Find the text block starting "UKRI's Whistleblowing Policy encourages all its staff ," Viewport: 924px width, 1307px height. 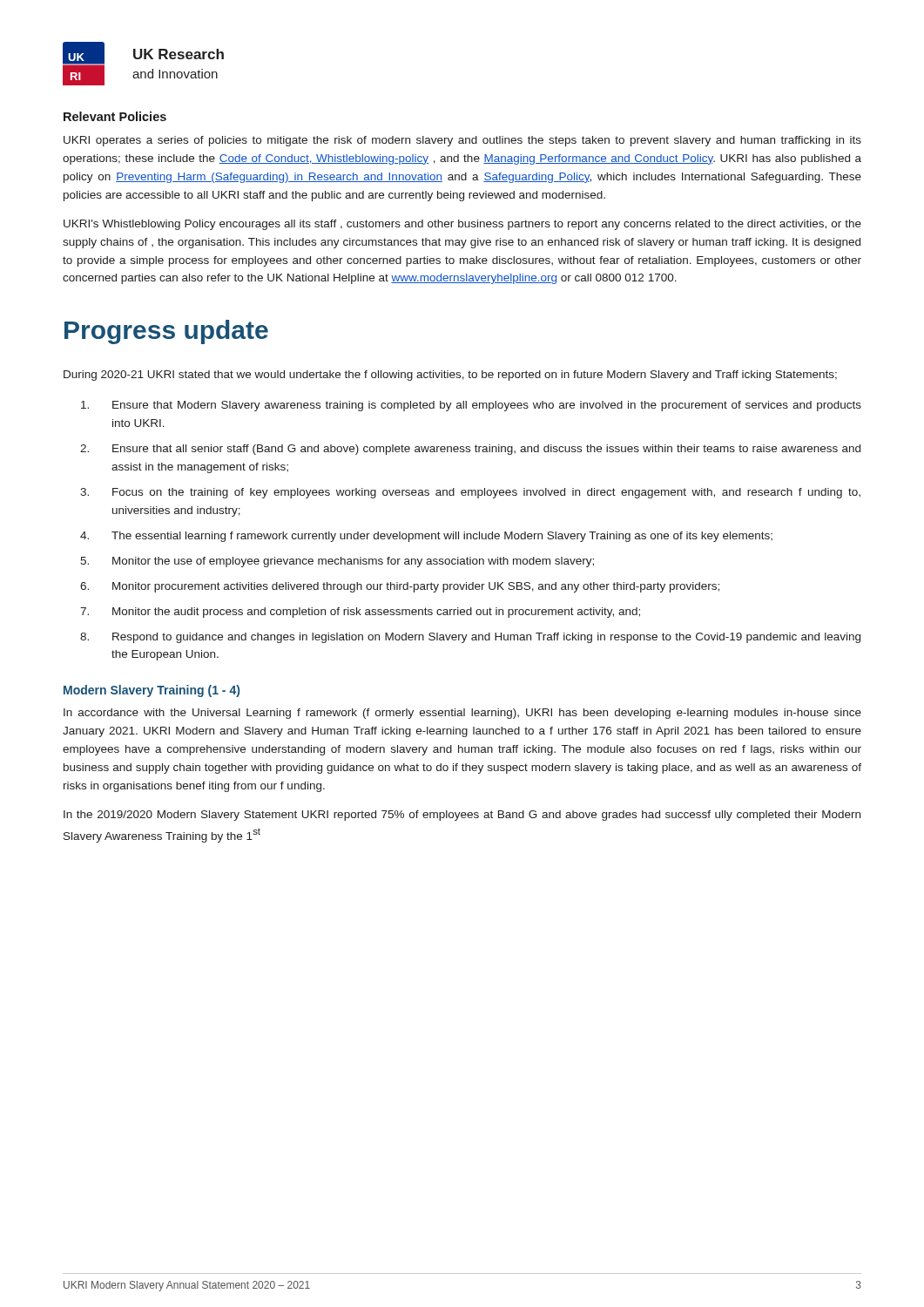[x=462, y=251]
